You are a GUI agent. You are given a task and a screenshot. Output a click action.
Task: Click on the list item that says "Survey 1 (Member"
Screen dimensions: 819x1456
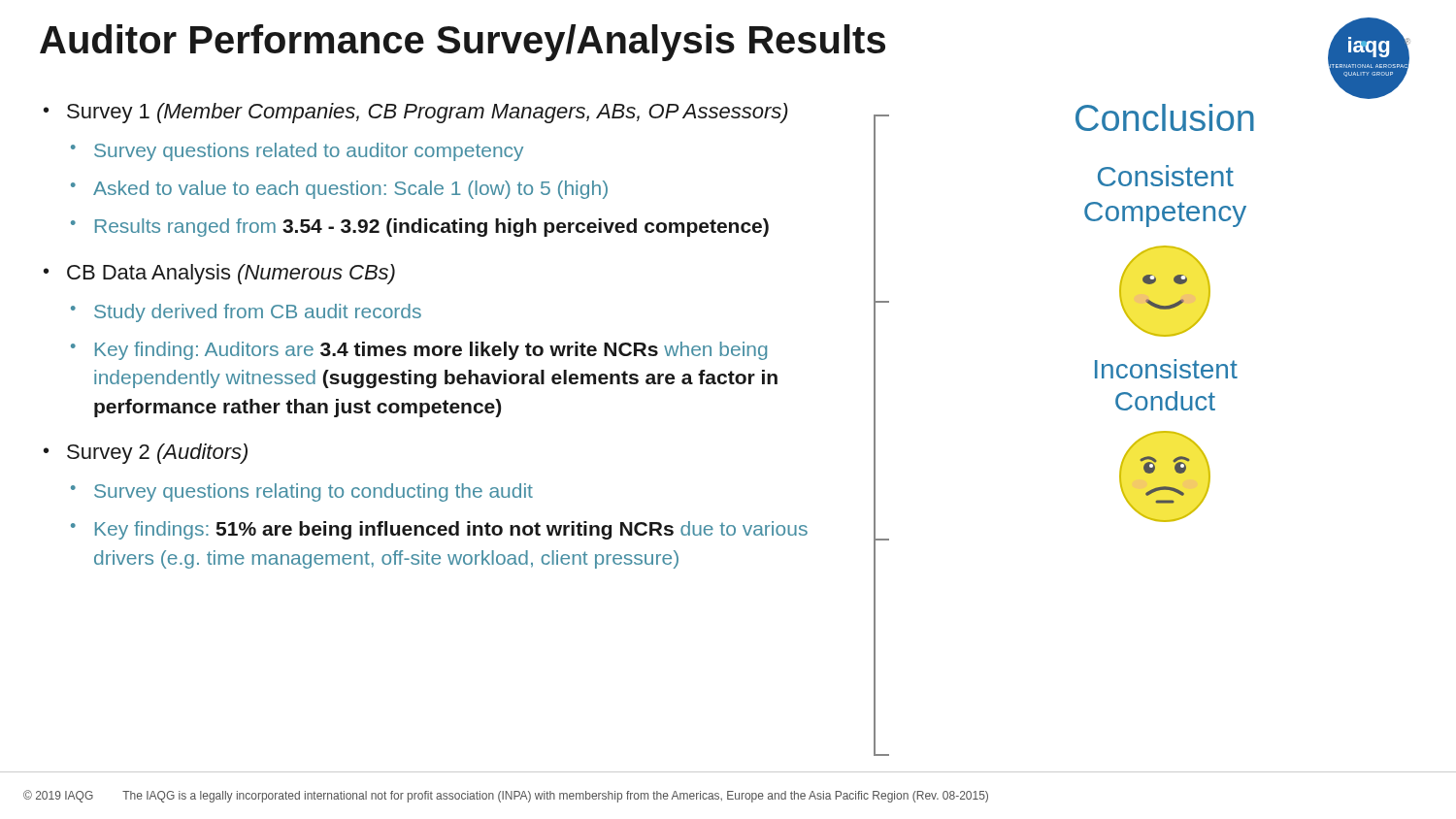[x=428, y=113]
